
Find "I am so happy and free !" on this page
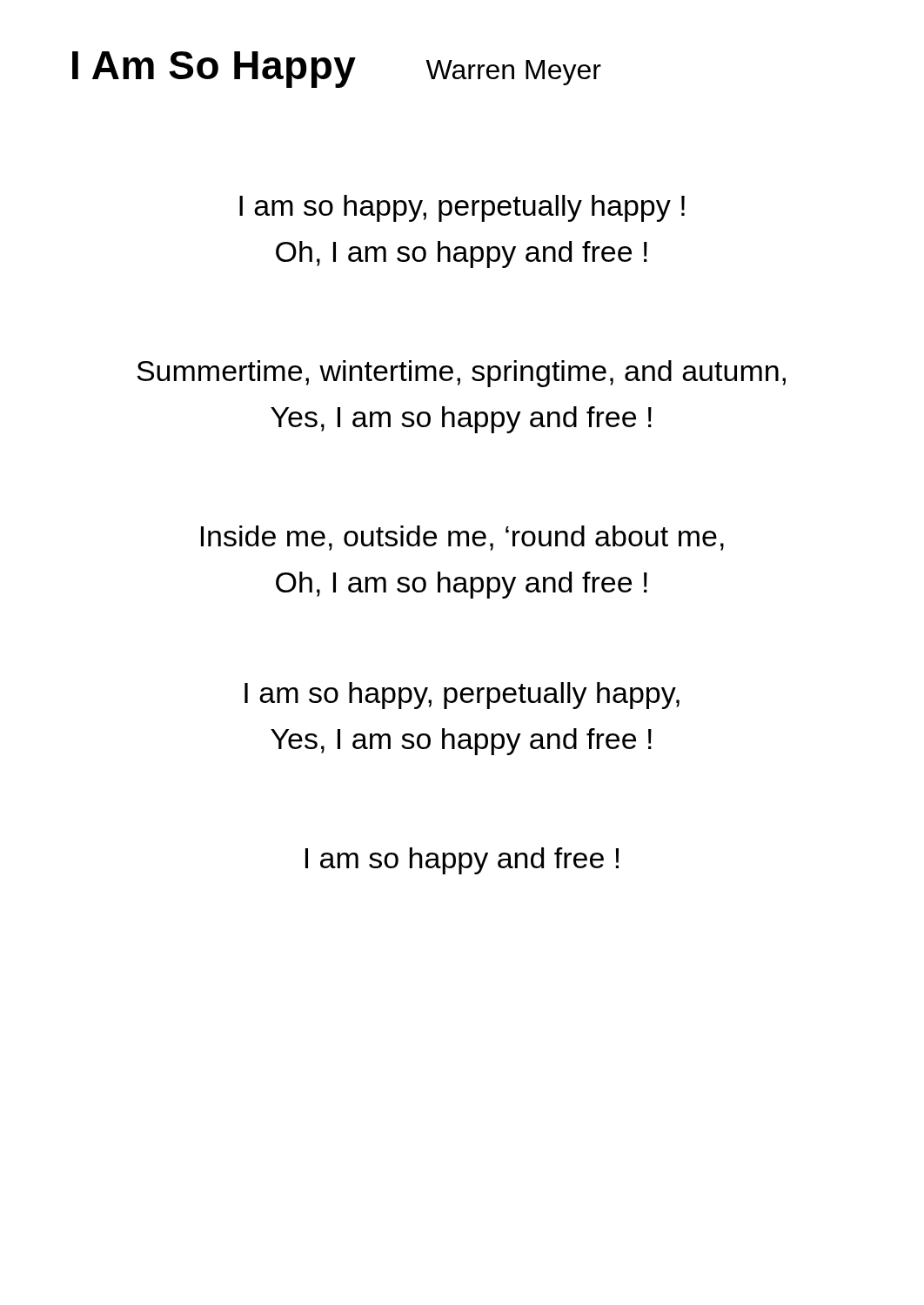point(462,858)
